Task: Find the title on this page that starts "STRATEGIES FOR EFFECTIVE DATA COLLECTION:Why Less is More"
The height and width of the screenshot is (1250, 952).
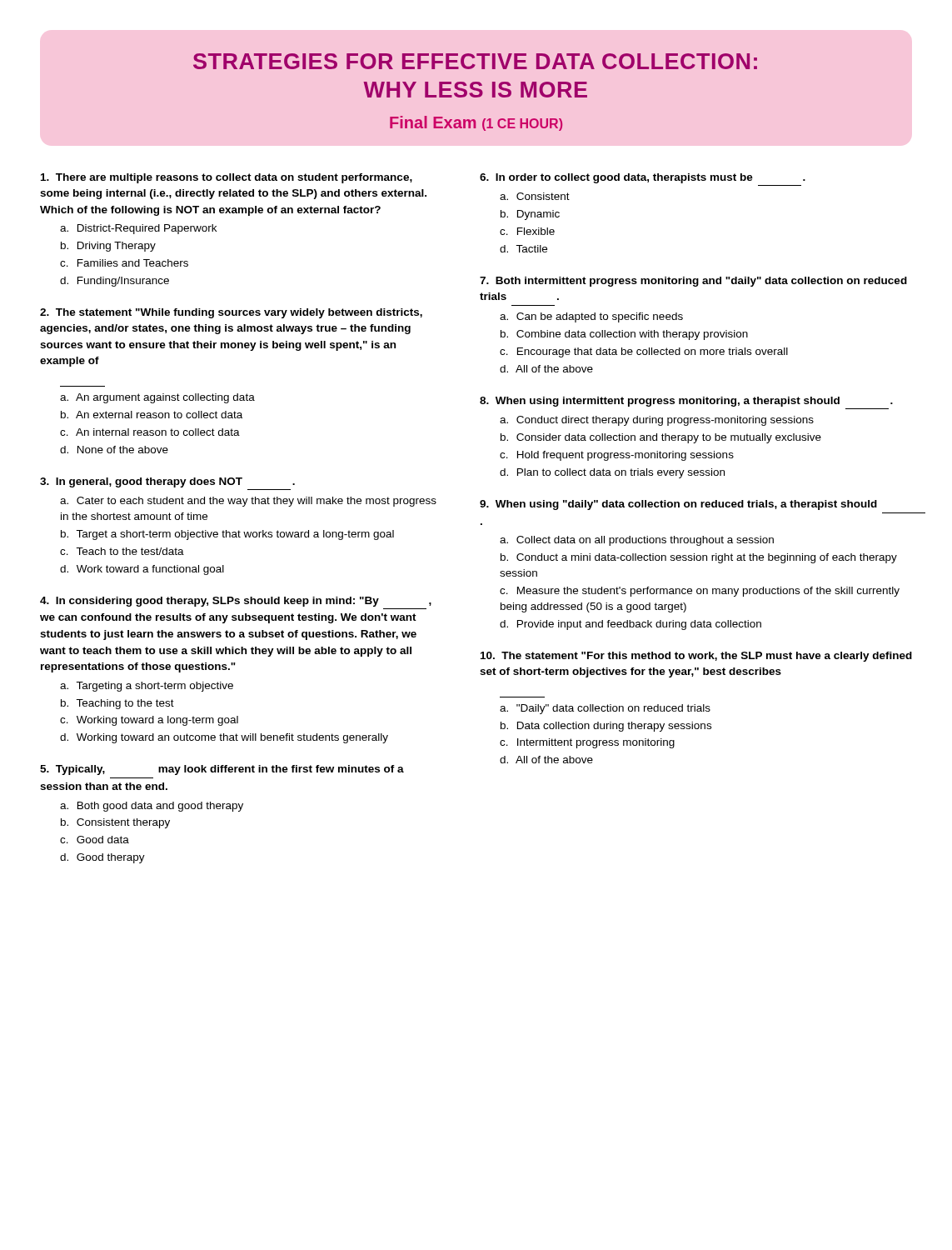Action: [476, 88]
